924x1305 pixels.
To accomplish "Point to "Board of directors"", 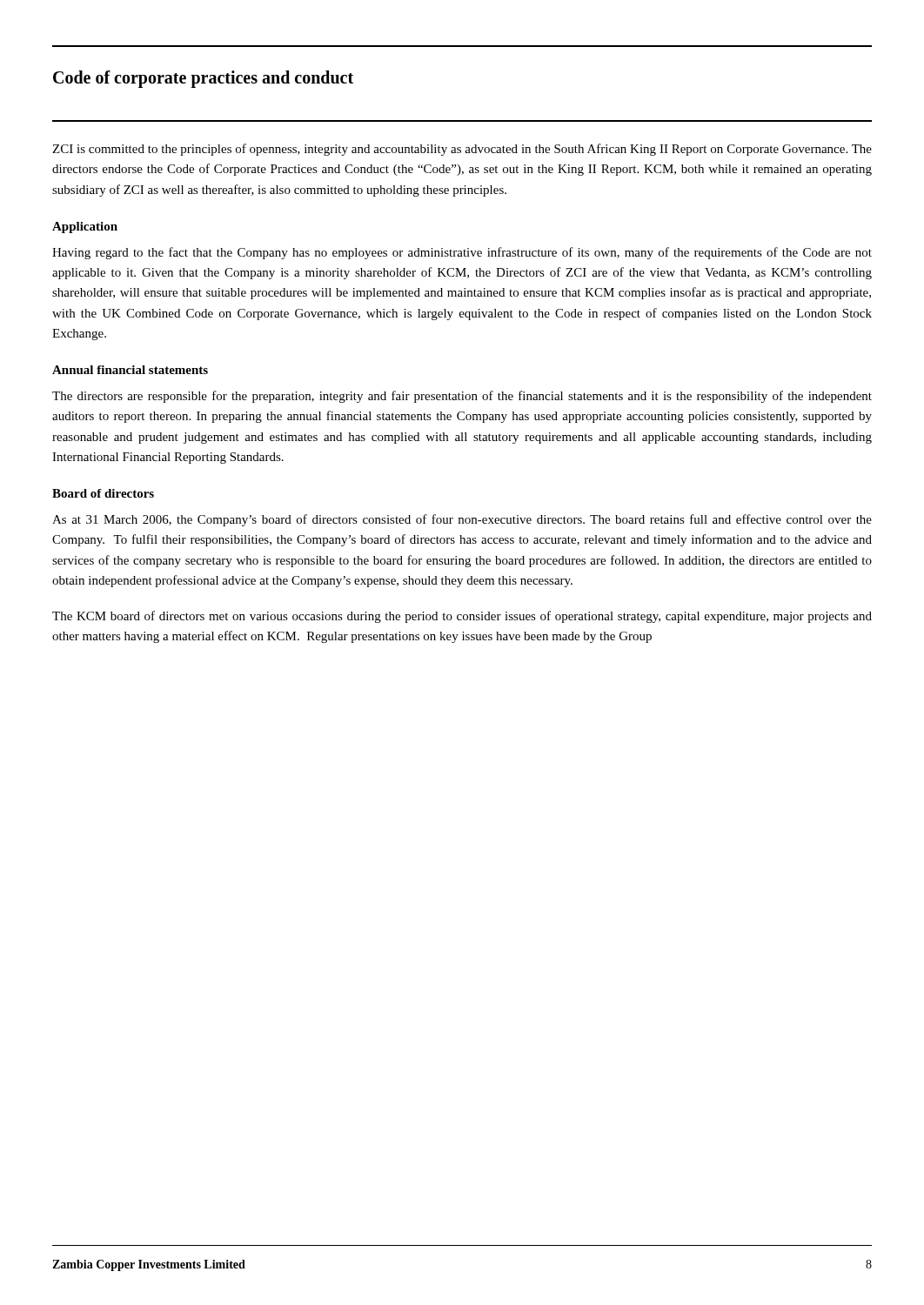I will click(103, 493).
